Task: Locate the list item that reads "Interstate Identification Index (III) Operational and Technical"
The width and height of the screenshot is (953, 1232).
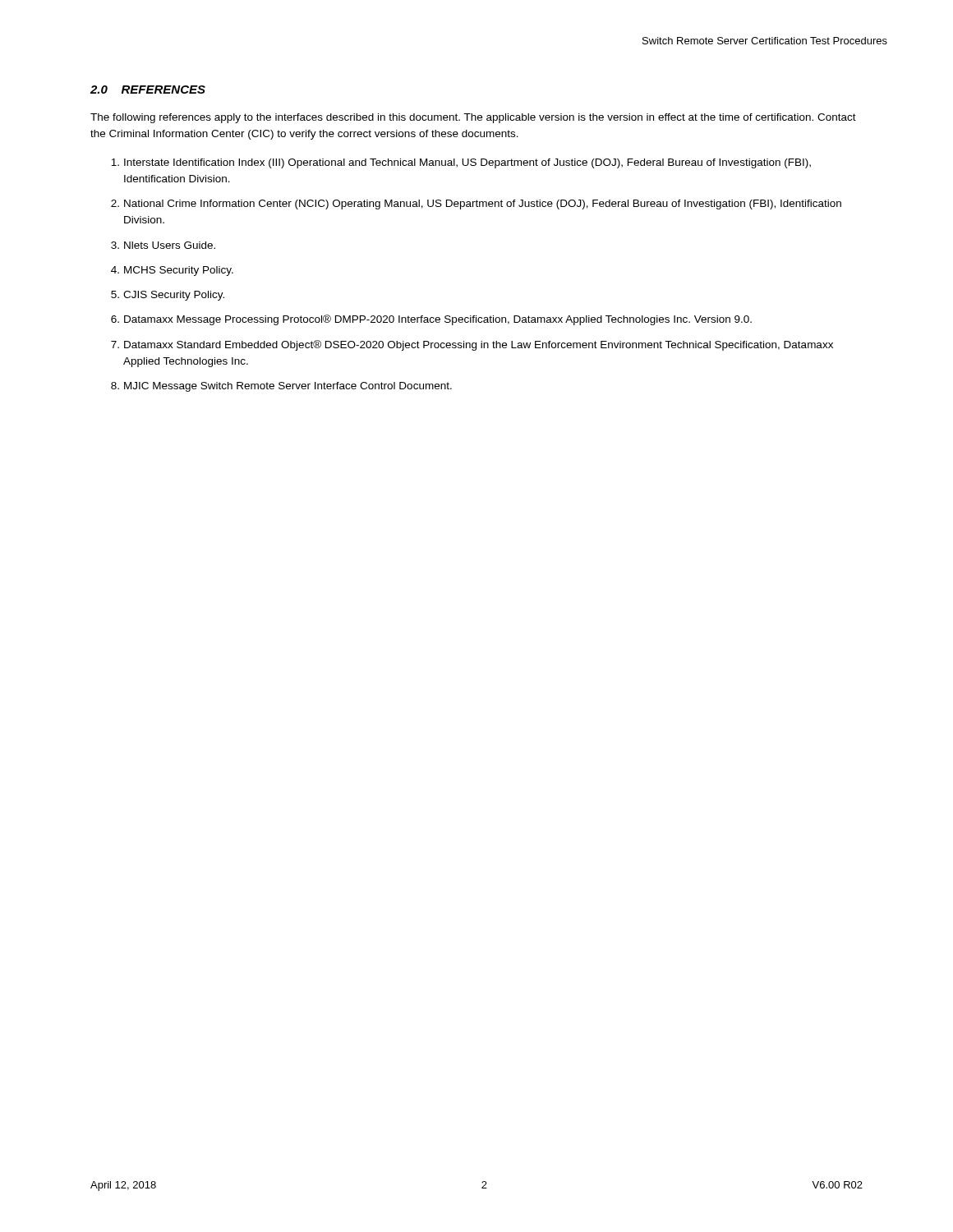Action: [476, 171]
